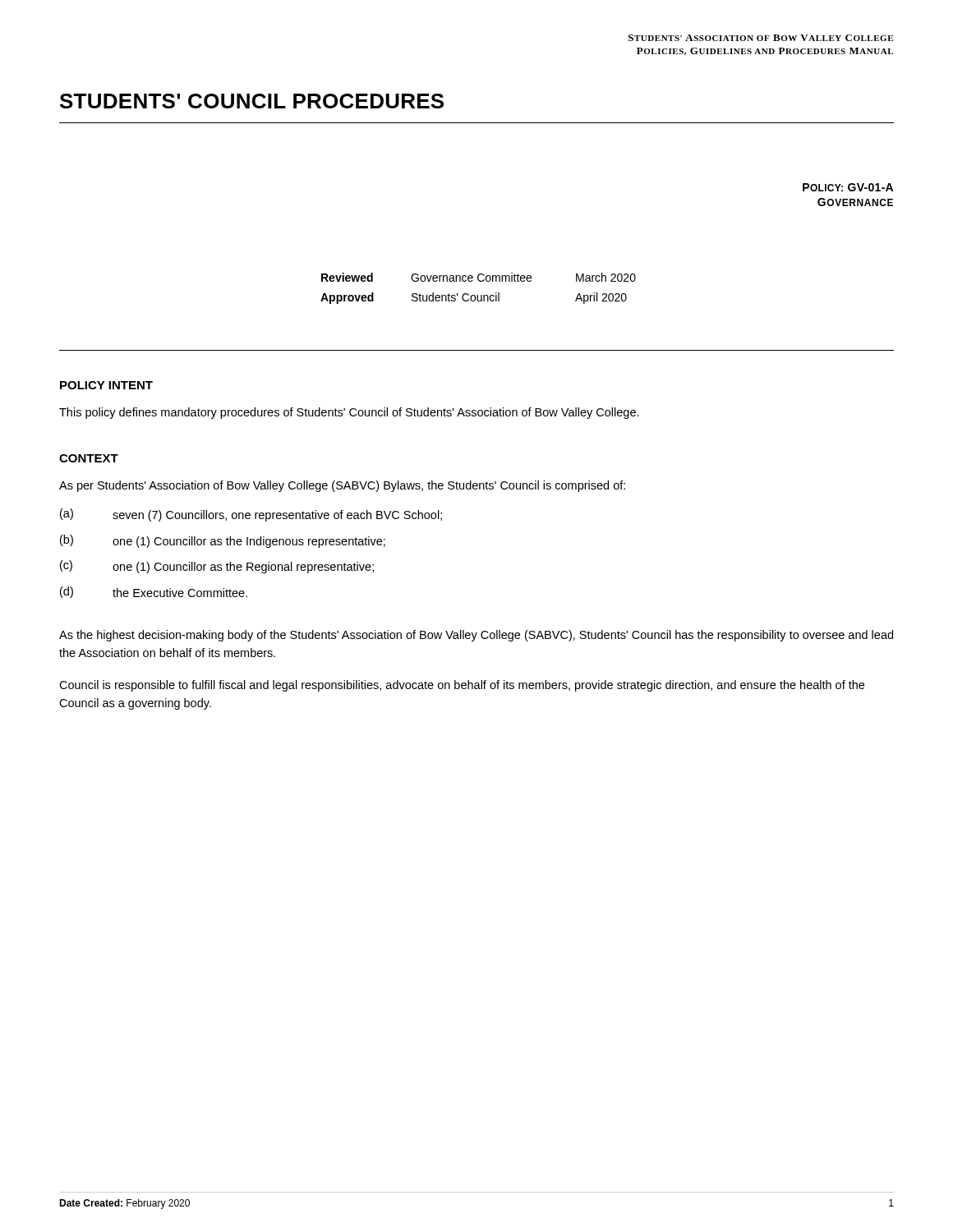Locate the text "POLICY: GV-01-A GOVERNANCE"

(848, 195)
